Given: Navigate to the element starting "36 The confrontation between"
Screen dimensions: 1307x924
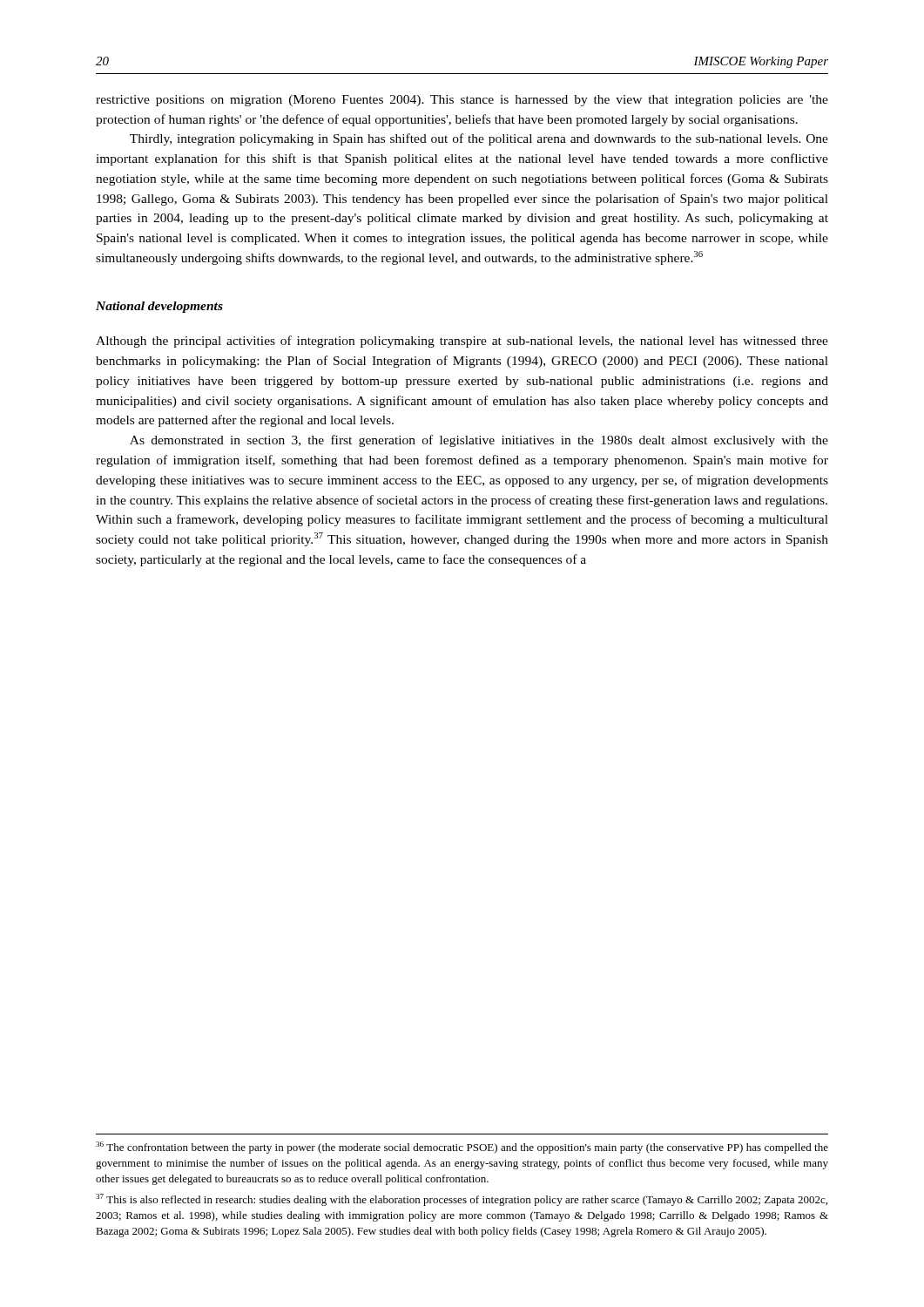Looking at the screenshot, I should [462, 1190].
